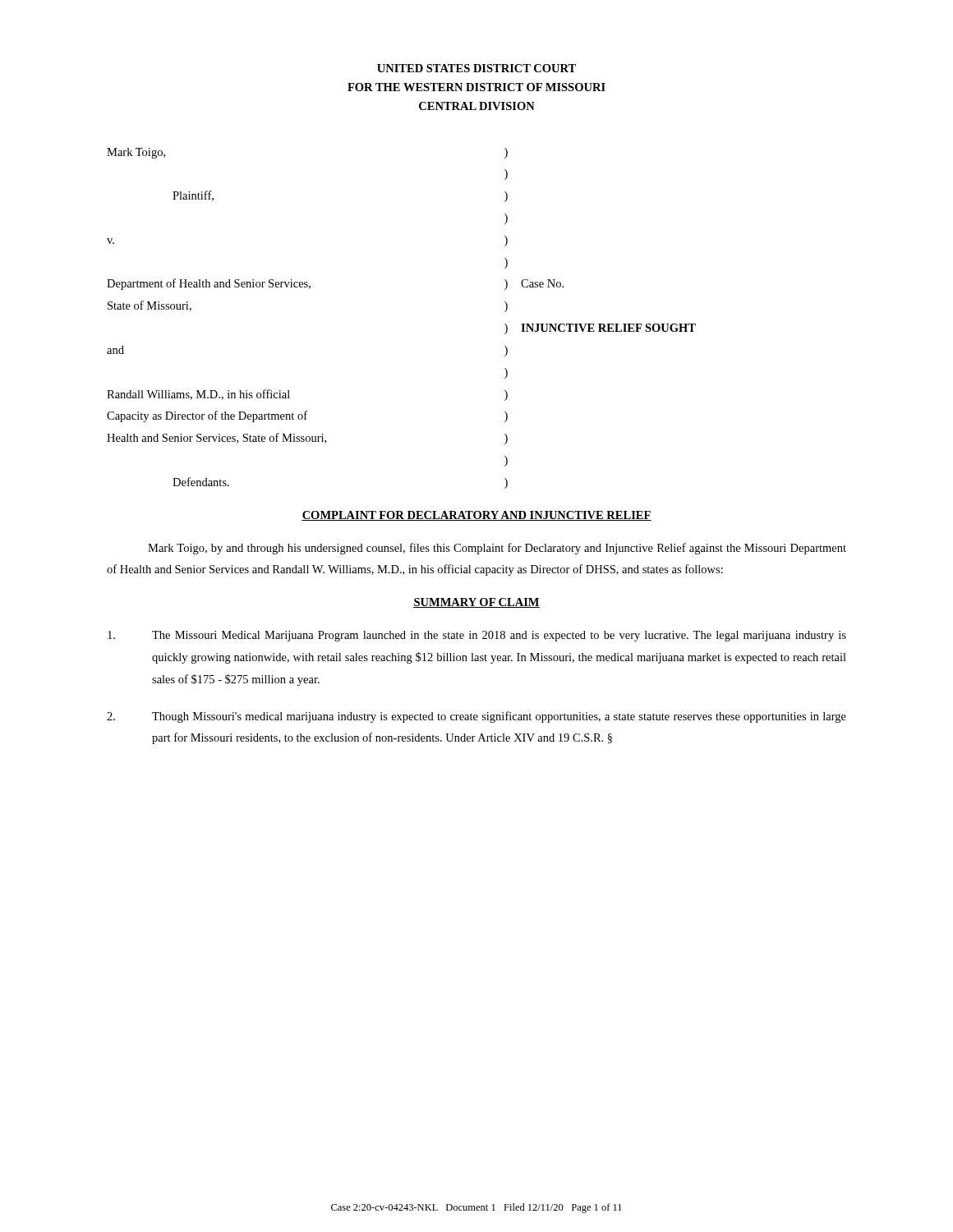The width and height of the screenshot is (953, 1232).
Task: Find the element starting "2. Though Missouri's medical marijuana industry is expected"
Action: coord(476,727)
